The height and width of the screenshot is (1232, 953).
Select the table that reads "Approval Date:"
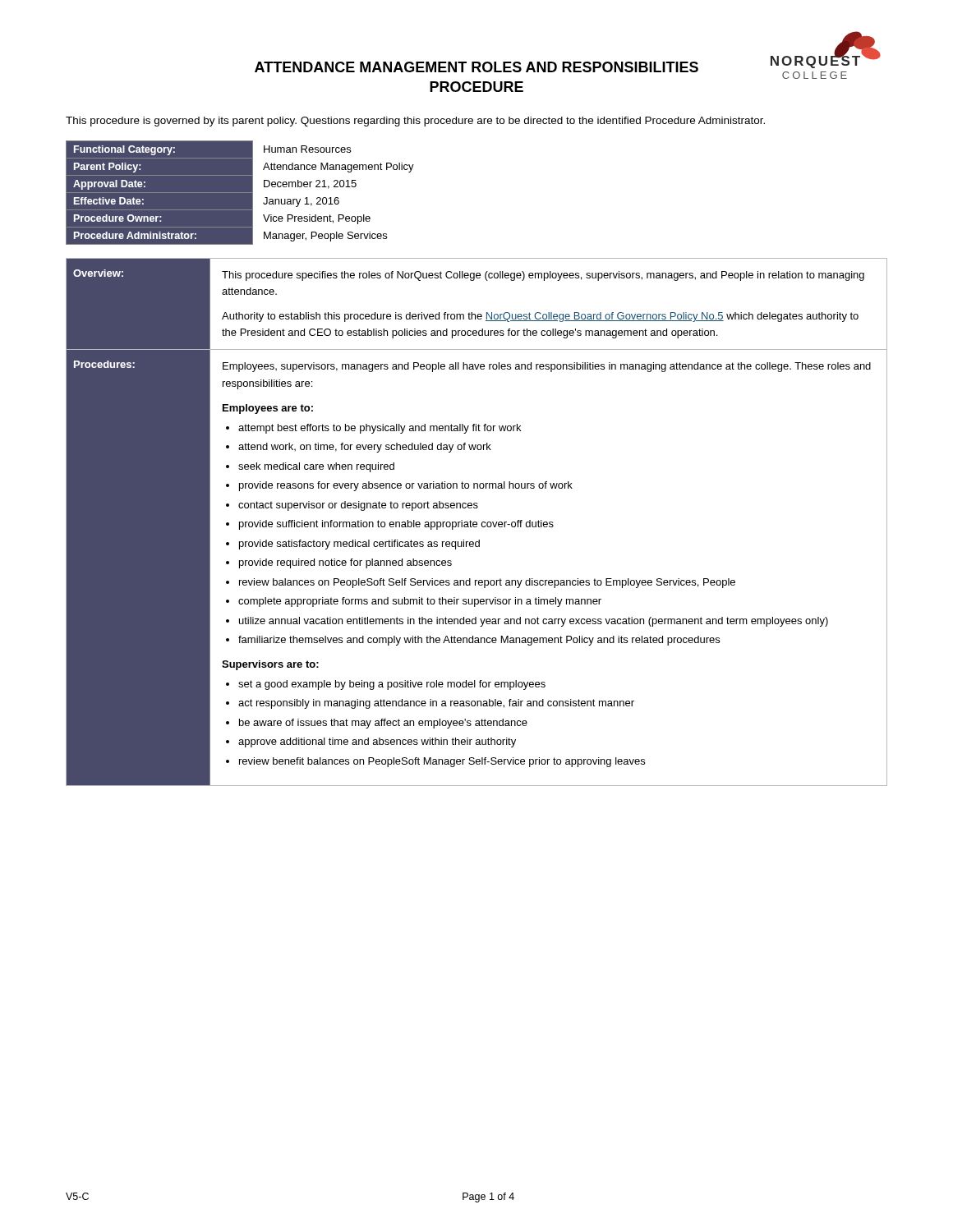476,192
